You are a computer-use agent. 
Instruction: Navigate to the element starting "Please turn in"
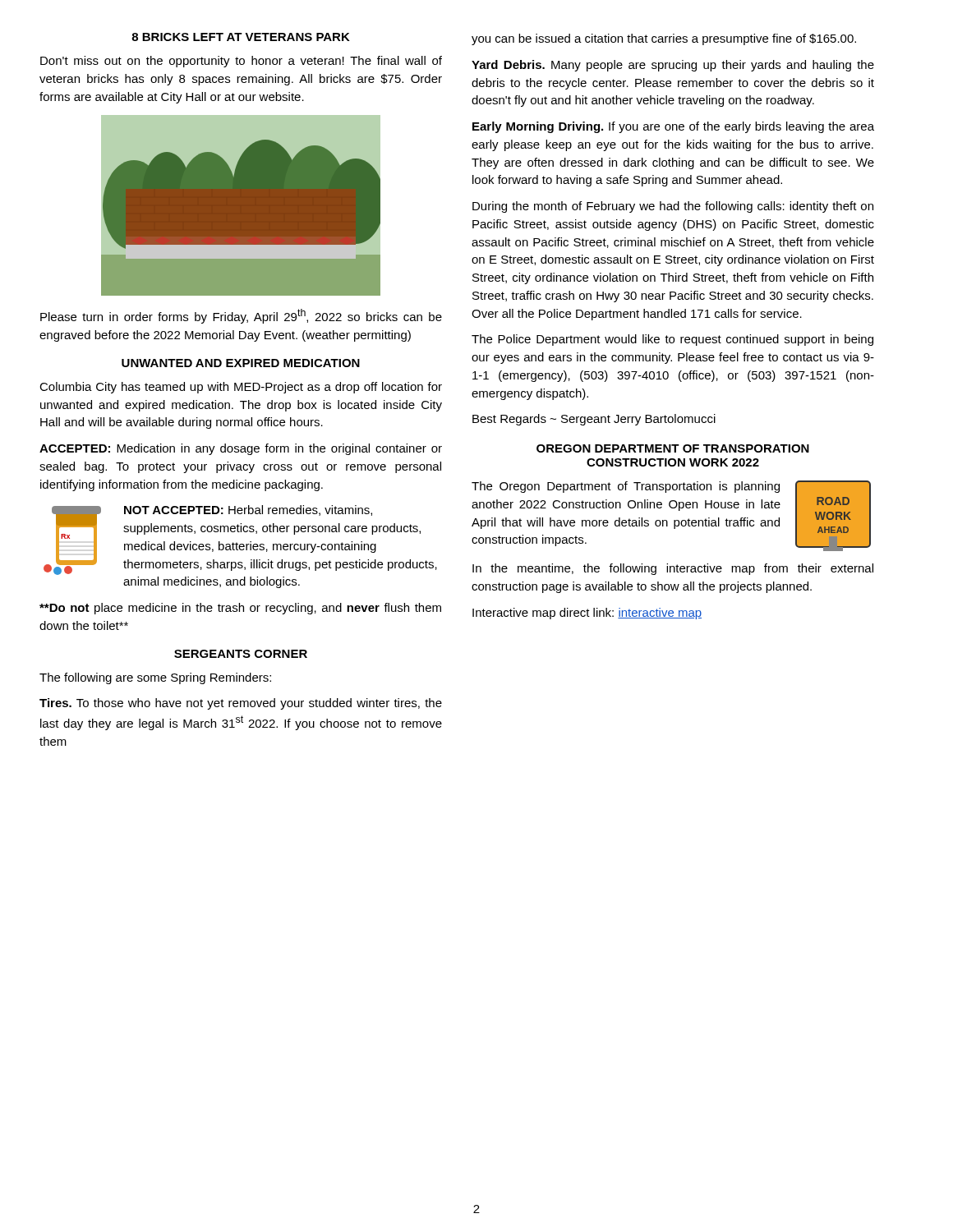pyautogui.click(x=241, y=325)
